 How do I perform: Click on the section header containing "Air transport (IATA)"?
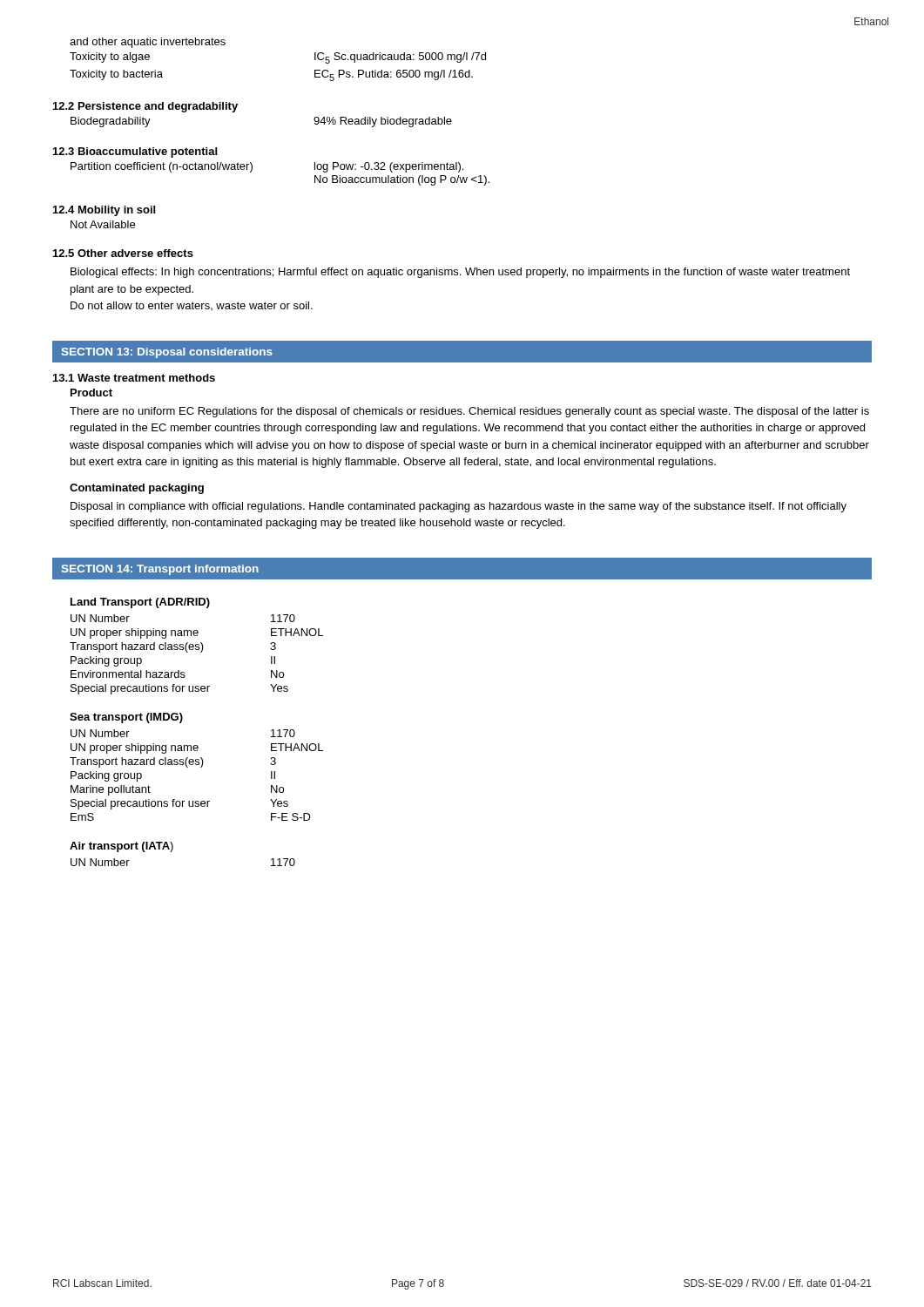pyautogui.click(x=122, y=845)
